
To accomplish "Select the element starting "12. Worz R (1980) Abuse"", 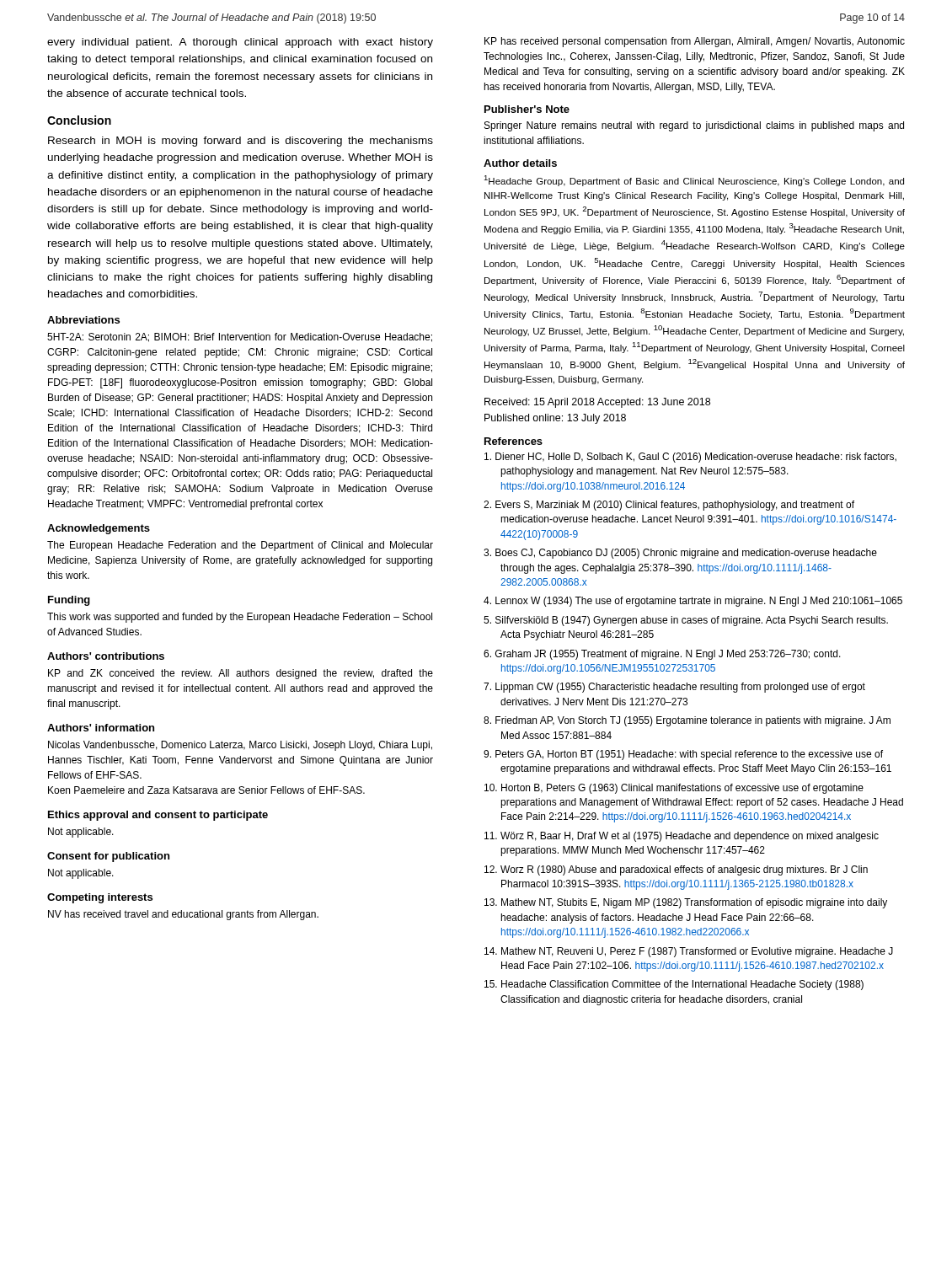I will [x=676, y=877].
